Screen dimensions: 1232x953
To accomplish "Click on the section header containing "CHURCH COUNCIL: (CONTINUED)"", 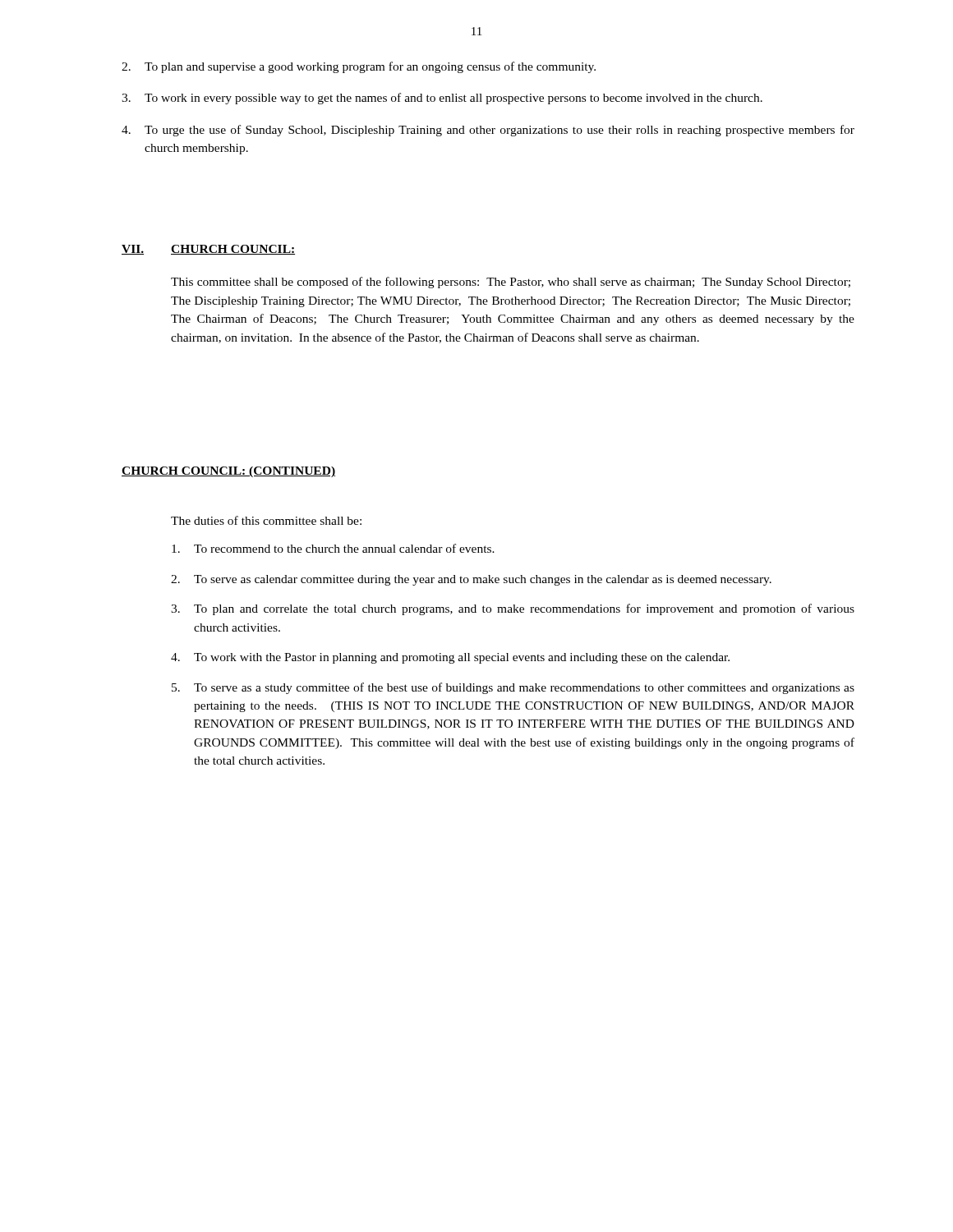I will 228,471.
